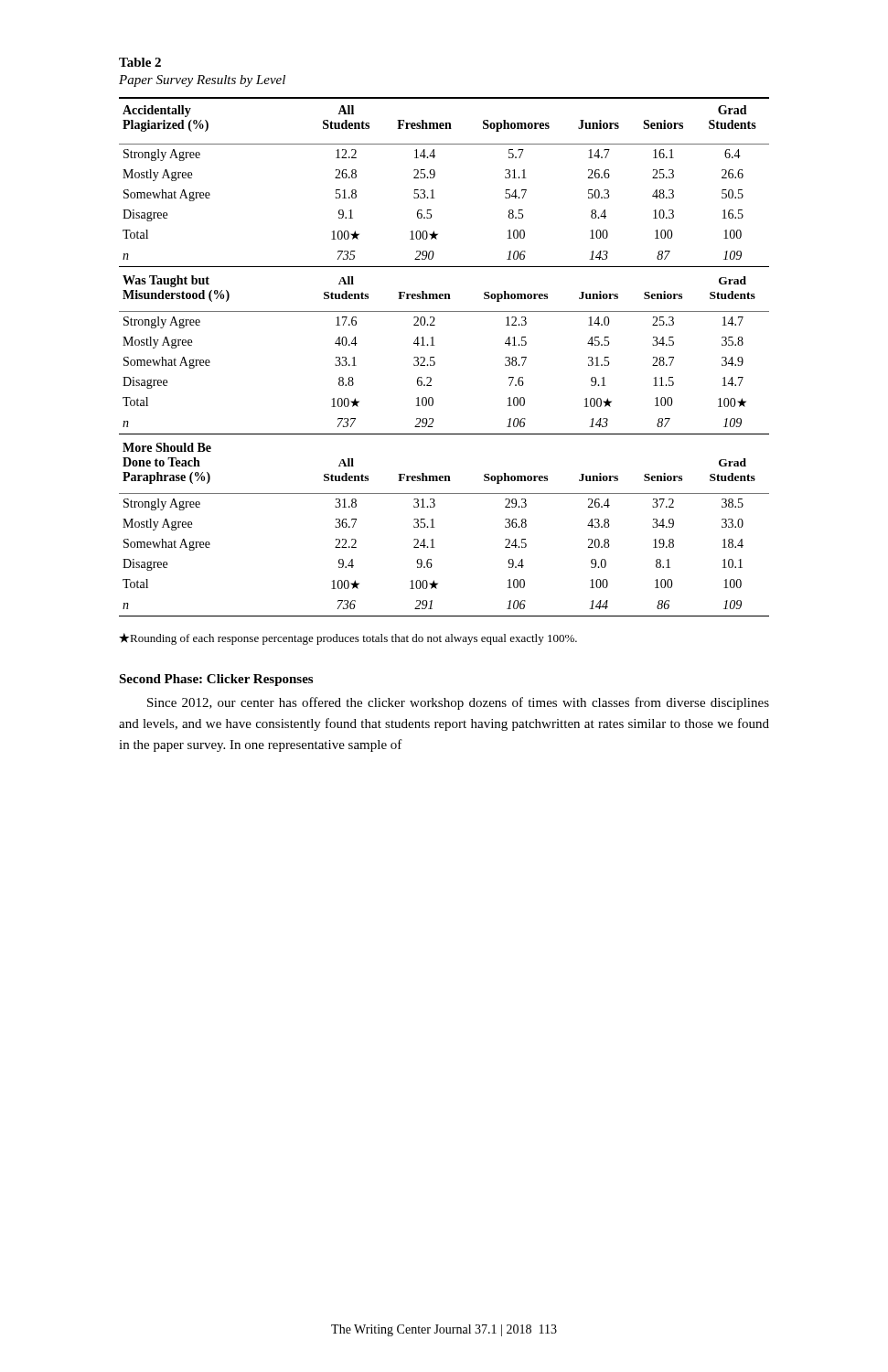Select the passage starting "Paper Survey Results by Level"
888x1372 pixels.
pos(202,80)
